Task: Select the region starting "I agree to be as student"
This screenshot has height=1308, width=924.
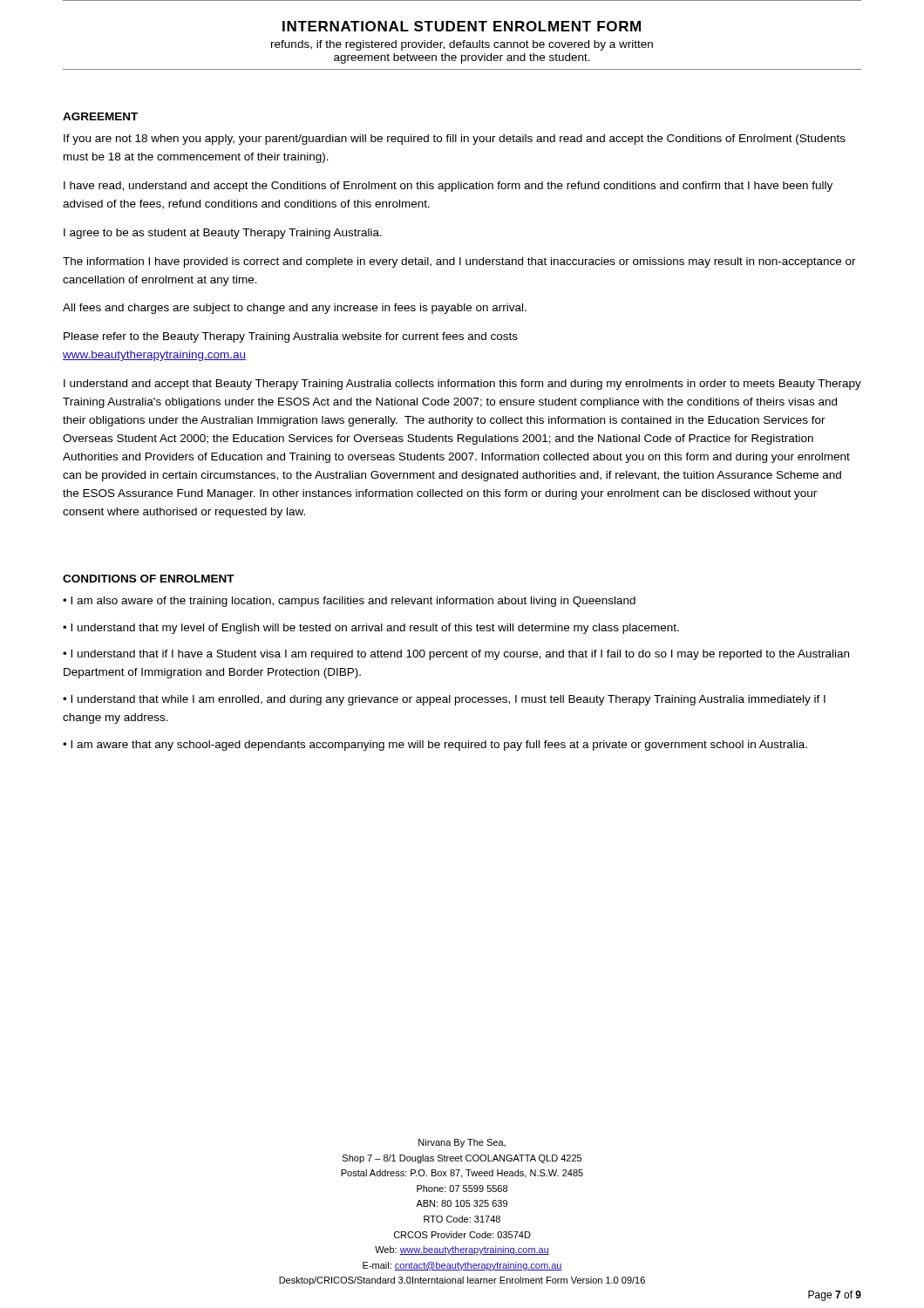Action: 223,232
